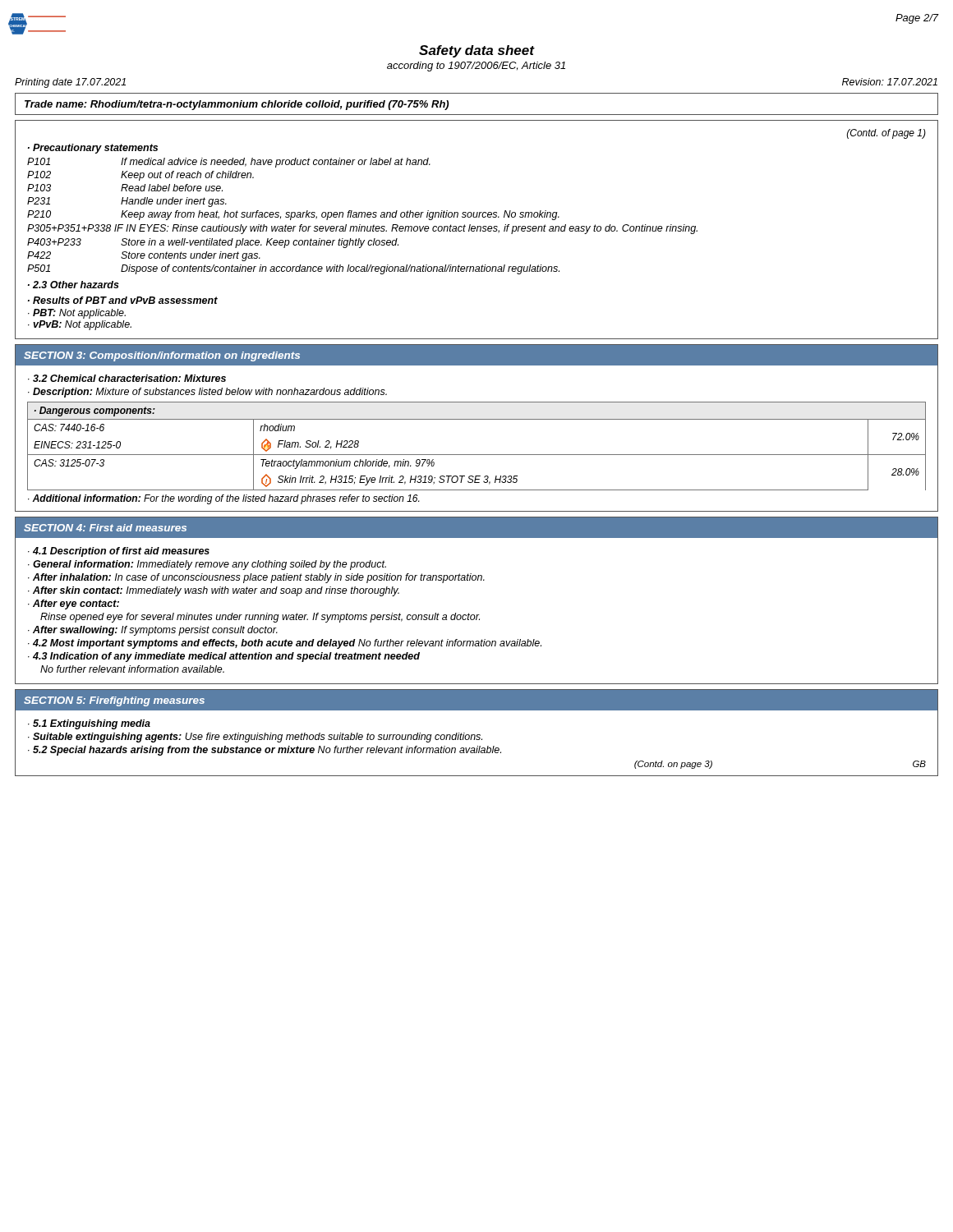The image size is (953, 1232).
Task: Navigate to the text starting "Read label before use."
Action: coord(172,188)
